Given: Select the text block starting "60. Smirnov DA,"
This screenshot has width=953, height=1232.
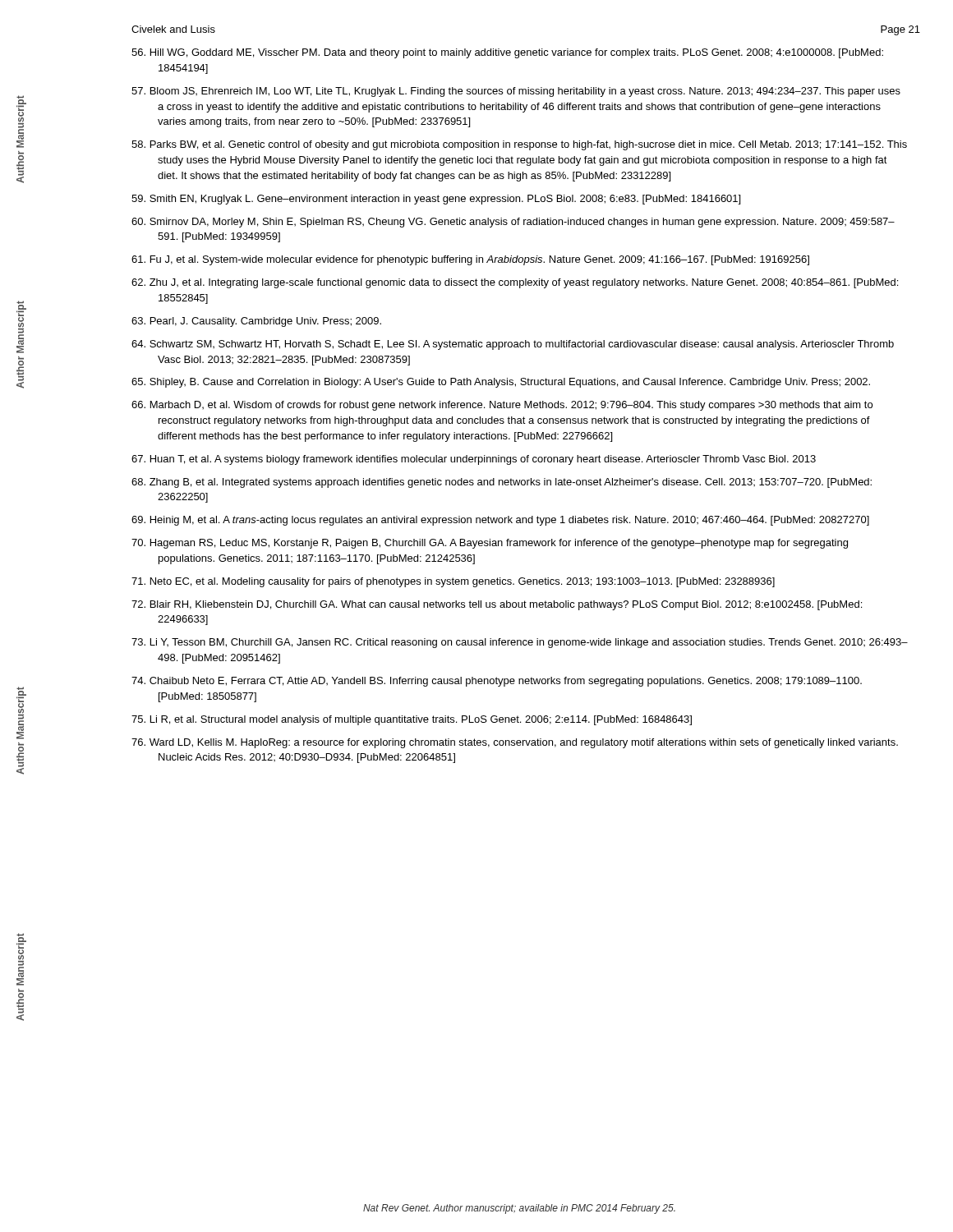Looking at the screenshot, I should coord(513,229).
